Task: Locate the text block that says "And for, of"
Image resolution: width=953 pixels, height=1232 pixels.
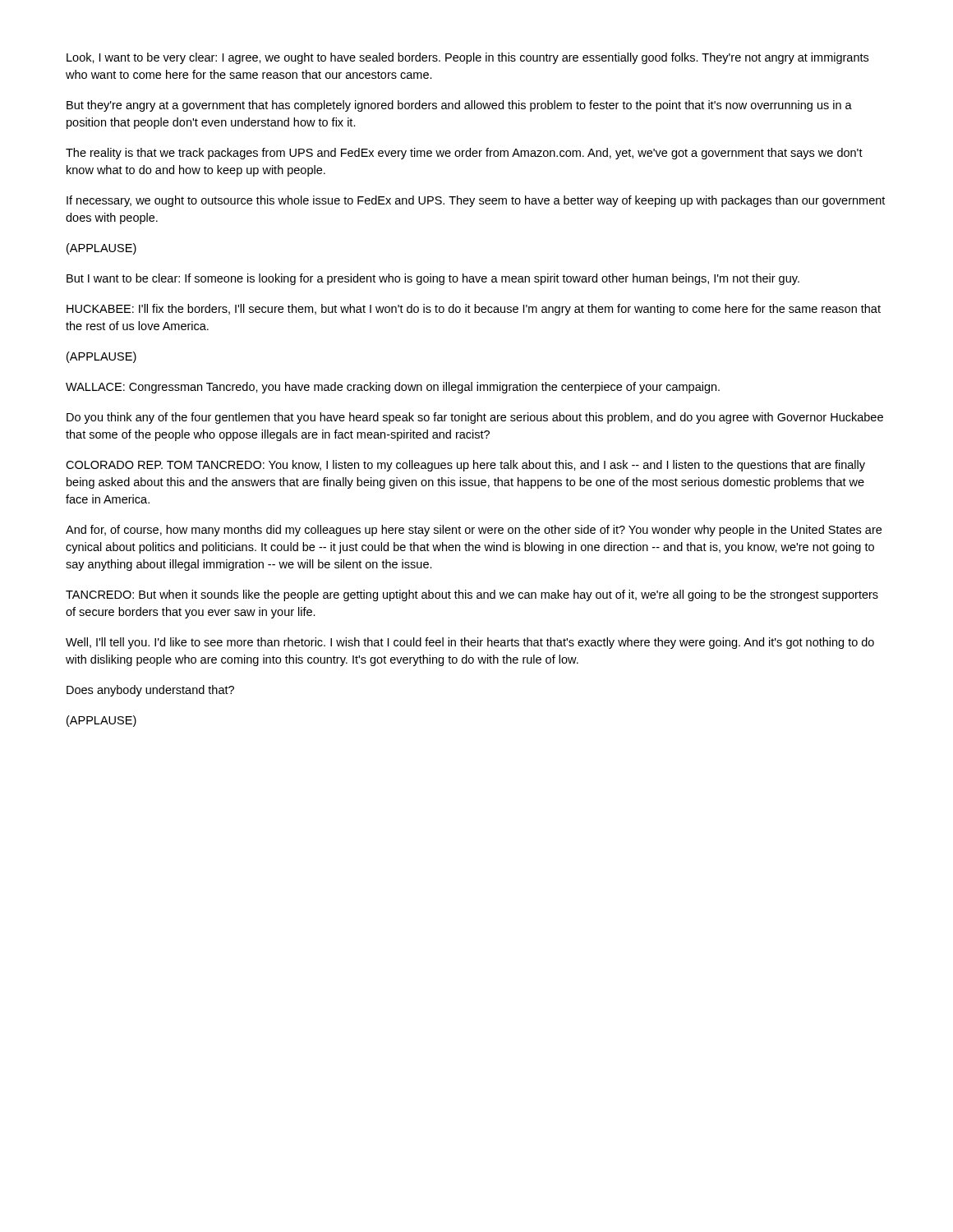Action: pyautogui.click(x=474, y=547)
